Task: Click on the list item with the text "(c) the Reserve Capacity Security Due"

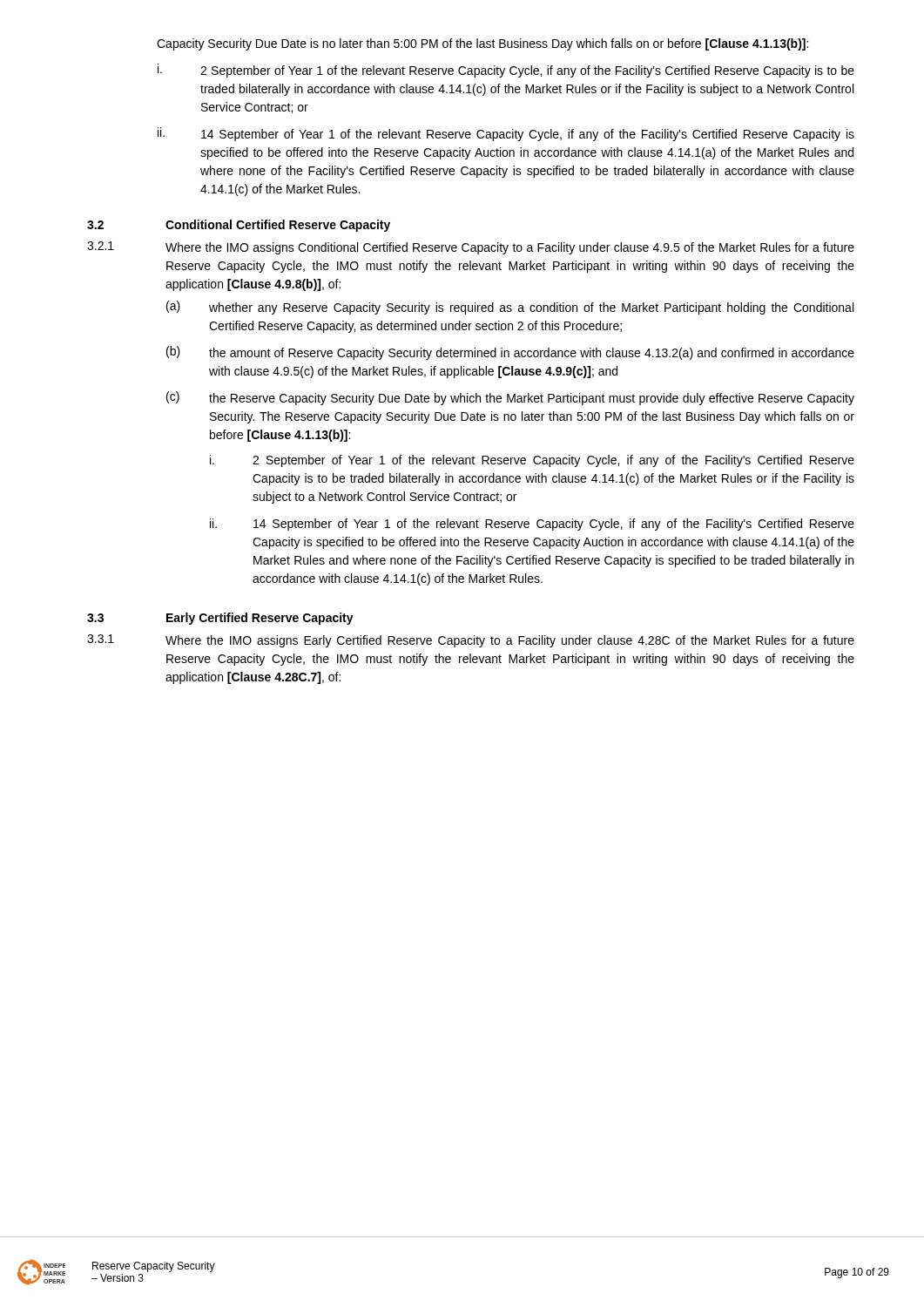Action: point(510,493)
